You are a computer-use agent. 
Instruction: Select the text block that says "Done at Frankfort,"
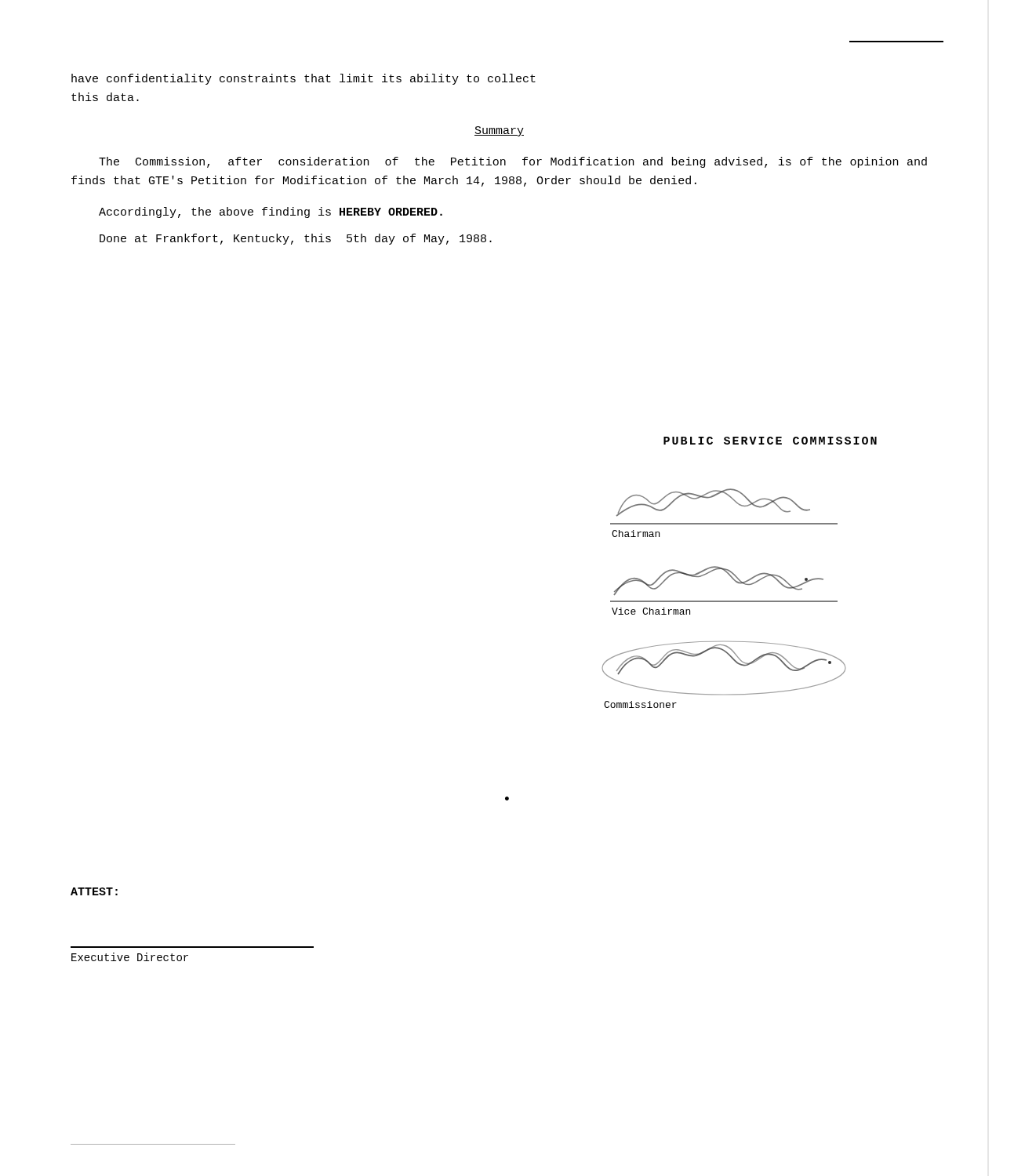click(296, 239)
